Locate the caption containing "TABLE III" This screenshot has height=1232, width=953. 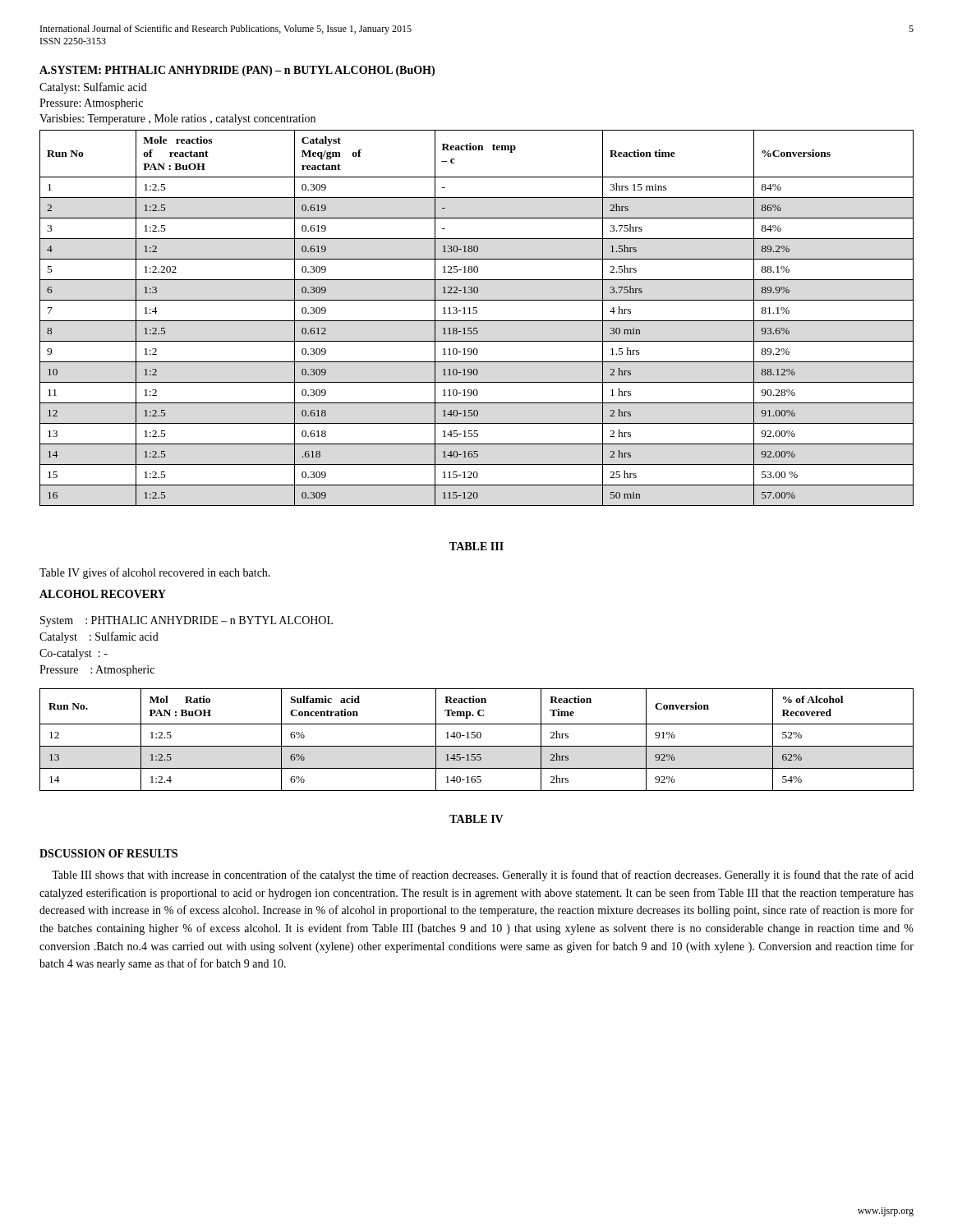[476, 547]
